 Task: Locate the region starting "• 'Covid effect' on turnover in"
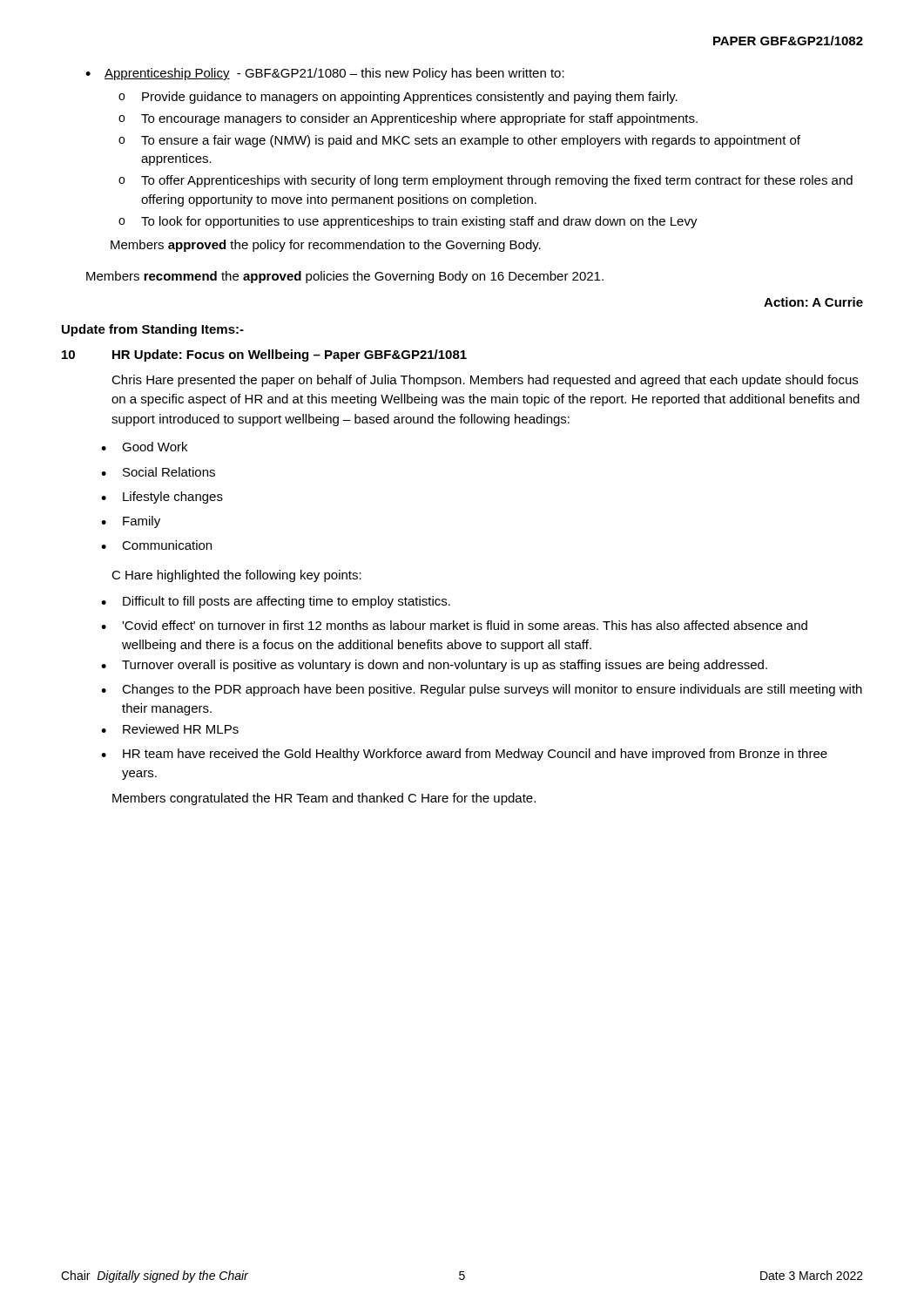click(x=482, y=635)
